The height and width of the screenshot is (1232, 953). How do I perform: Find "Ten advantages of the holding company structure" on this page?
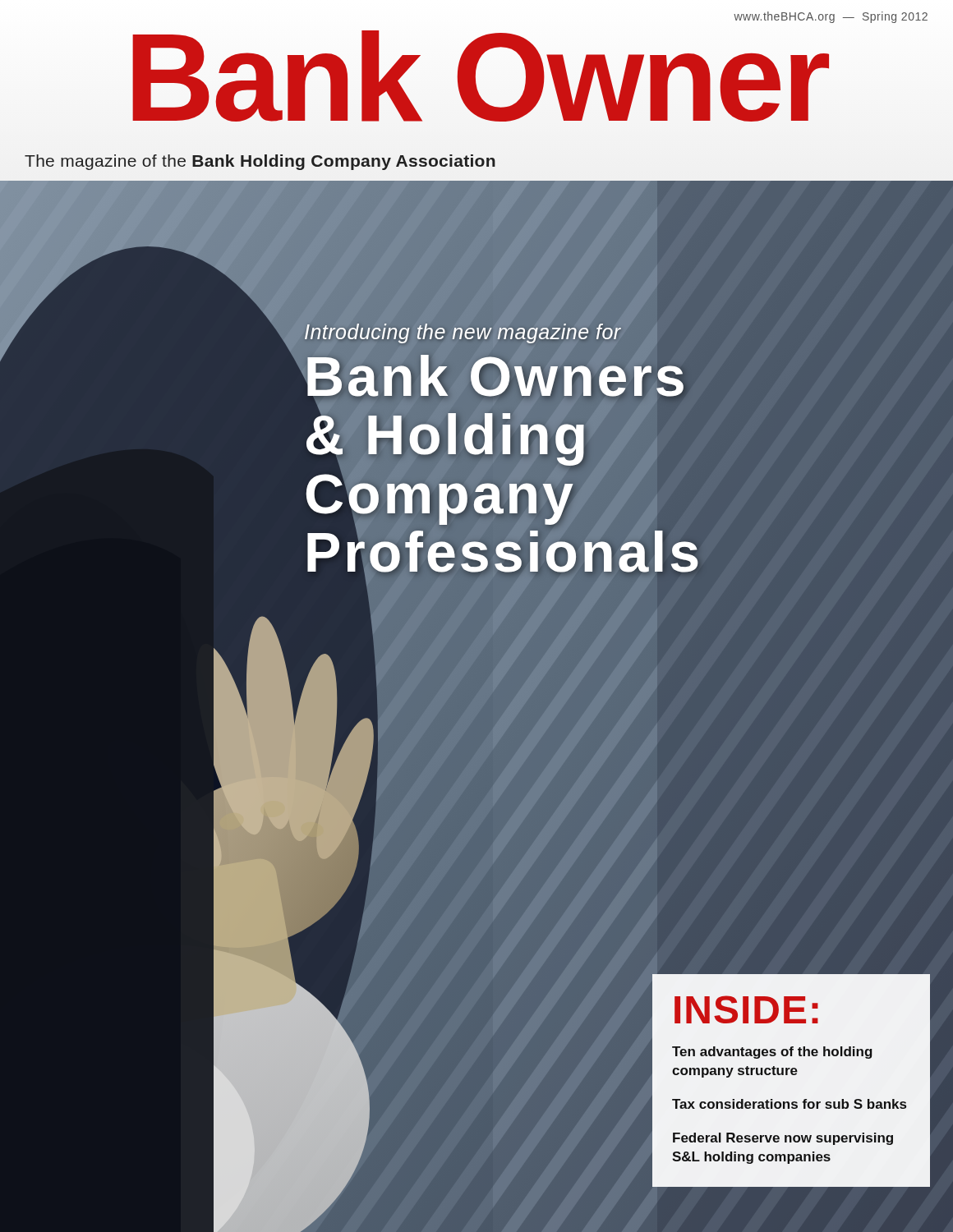pos(772,1061)
